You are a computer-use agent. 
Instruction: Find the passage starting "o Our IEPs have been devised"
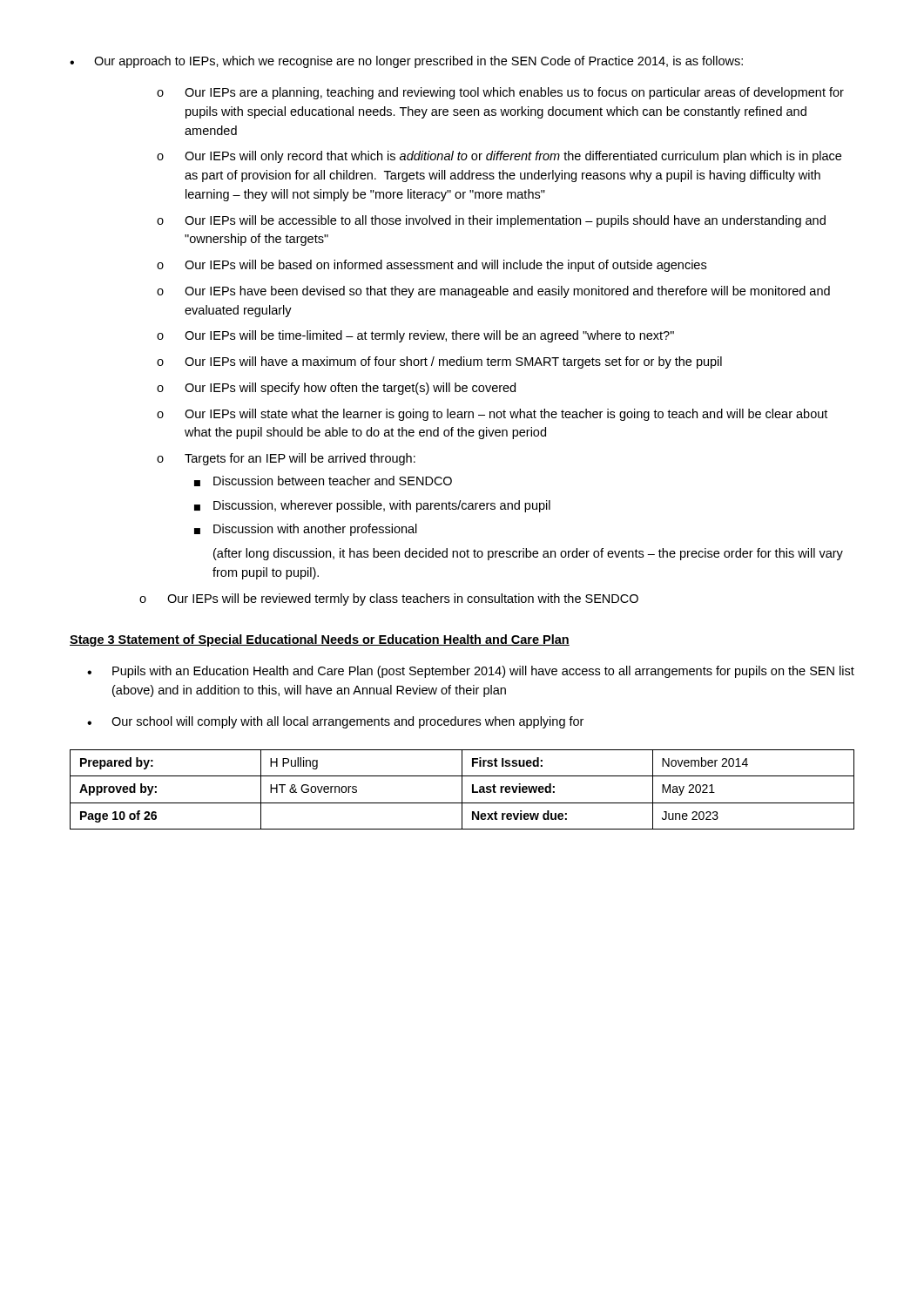(x=506, y=301)
